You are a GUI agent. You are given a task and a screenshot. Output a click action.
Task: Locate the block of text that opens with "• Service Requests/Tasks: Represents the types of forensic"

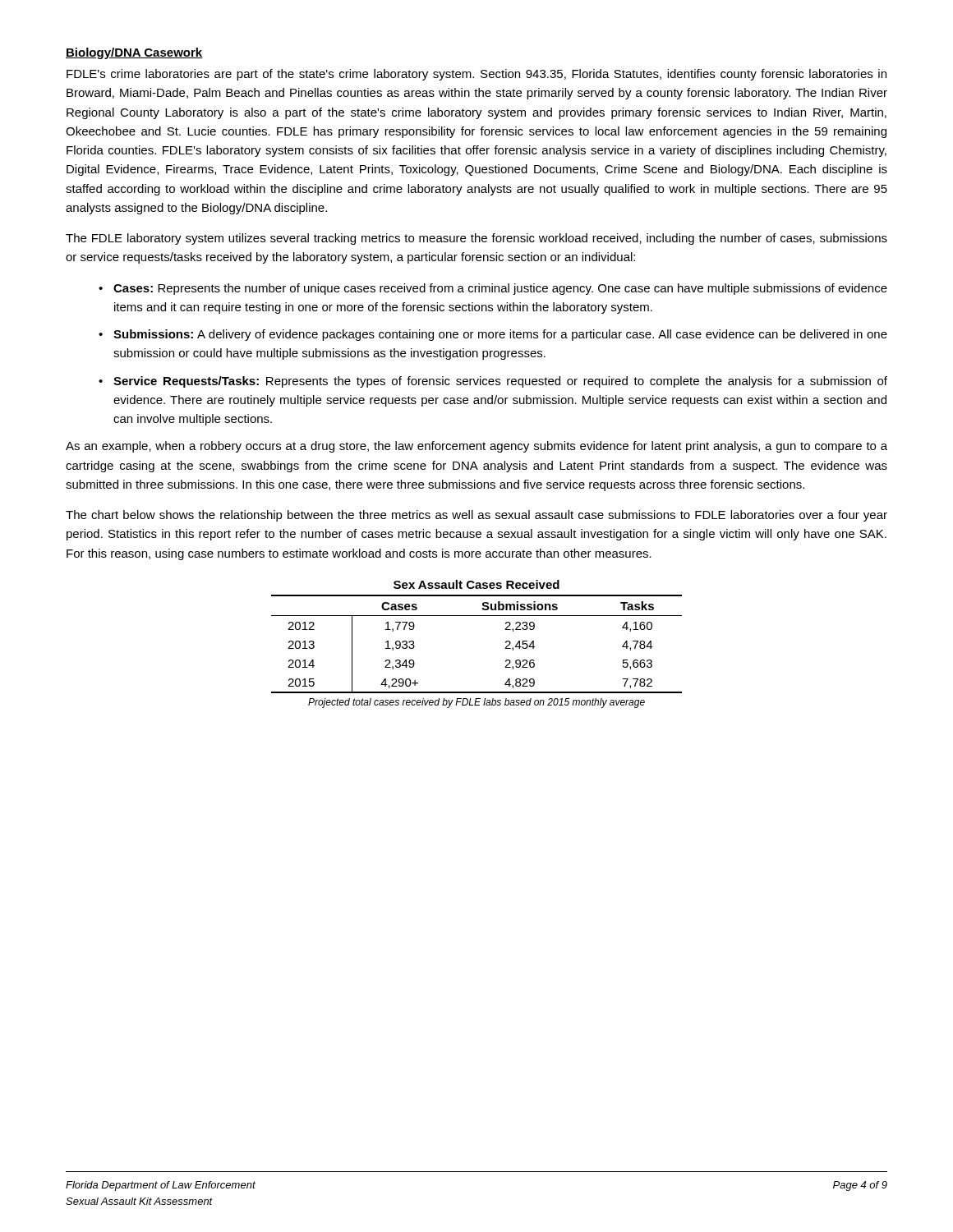pyautogui.click(x=493, y=399)
